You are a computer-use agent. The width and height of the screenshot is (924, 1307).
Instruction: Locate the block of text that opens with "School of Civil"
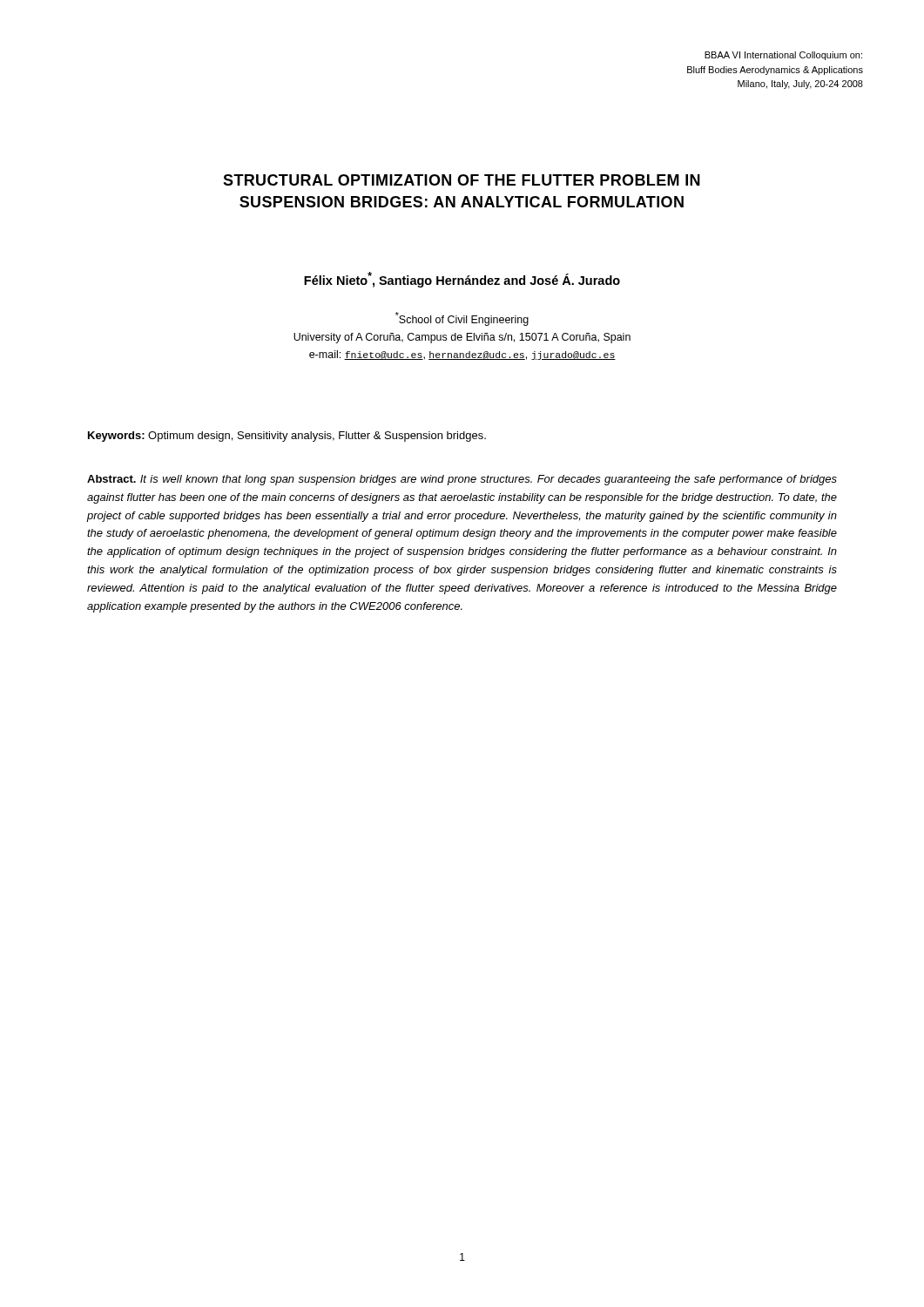(462, 336)
